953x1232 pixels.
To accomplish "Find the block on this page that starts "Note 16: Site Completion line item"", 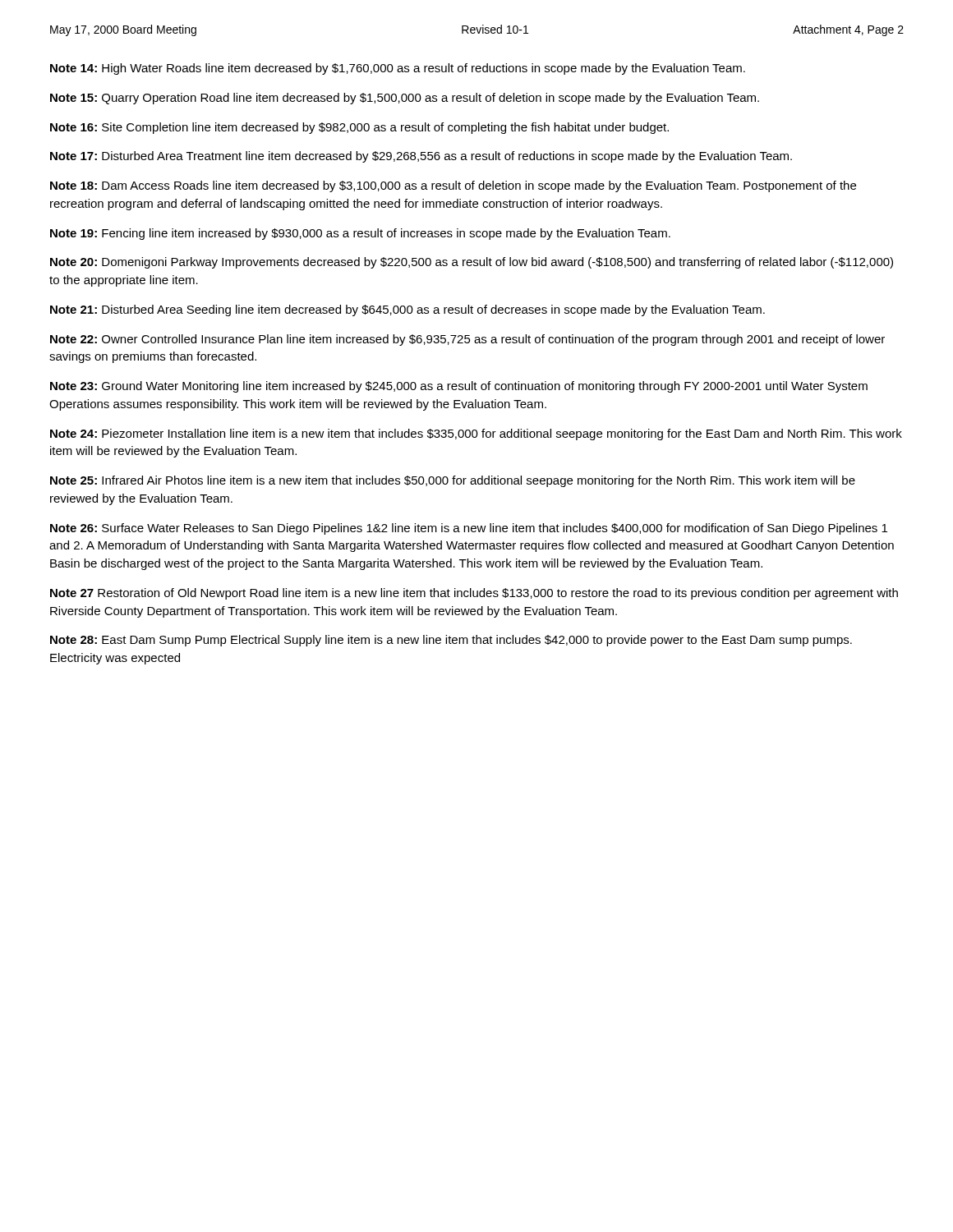I will coord(360,126).
